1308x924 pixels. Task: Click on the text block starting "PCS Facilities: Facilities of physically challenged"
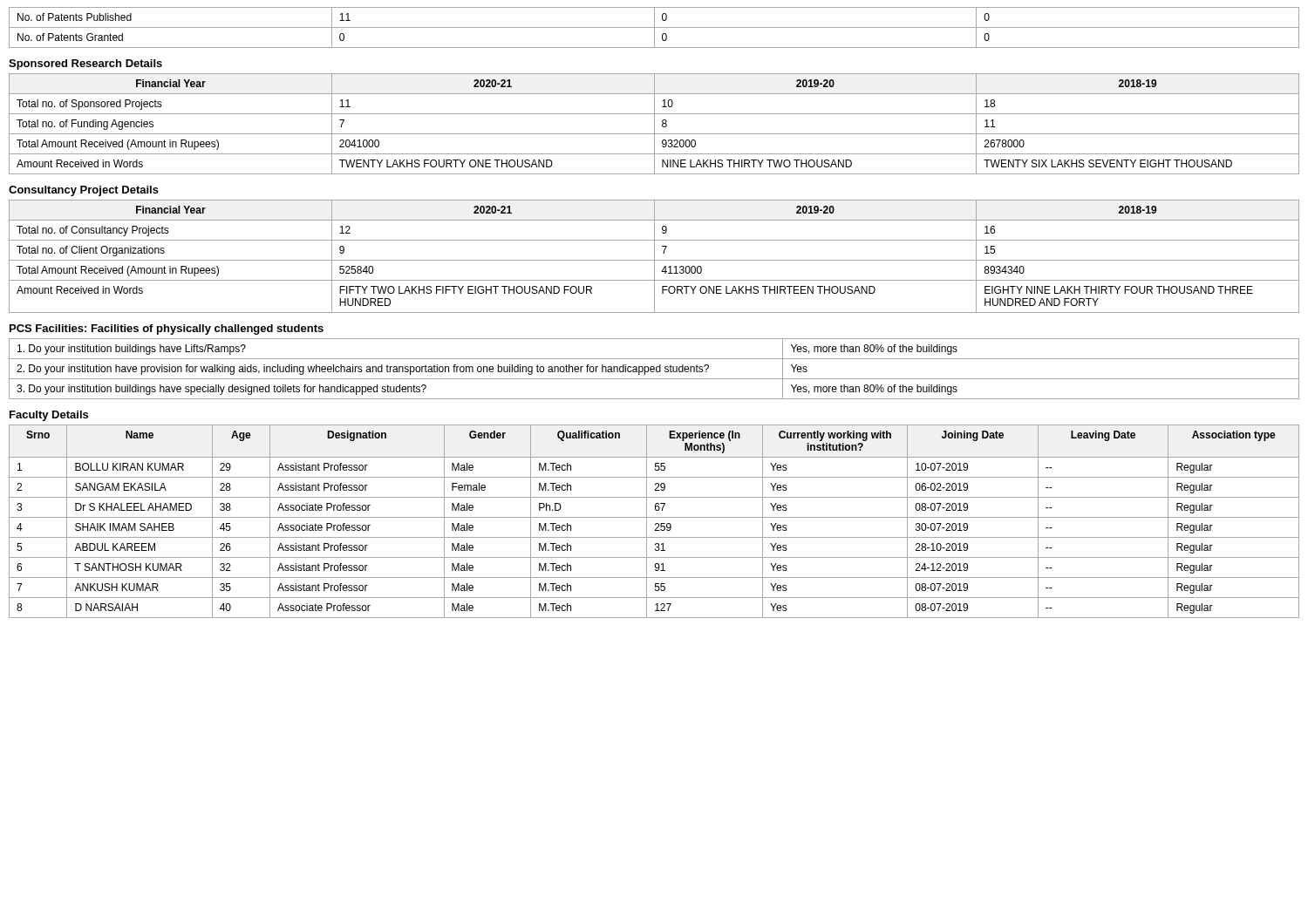point(166,328)
